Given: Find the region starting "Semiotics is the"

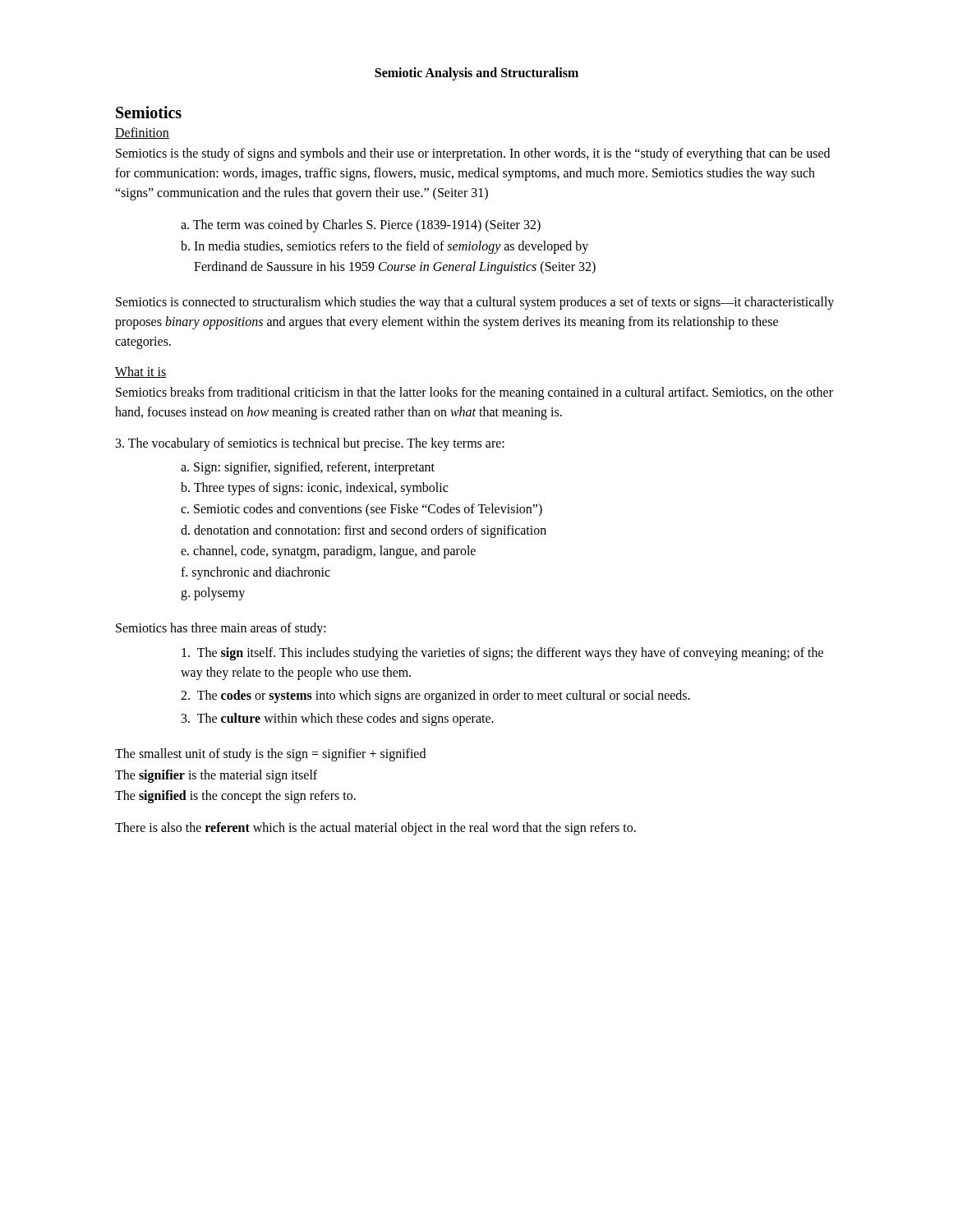Looking at the screenshot, I should 473,173.
